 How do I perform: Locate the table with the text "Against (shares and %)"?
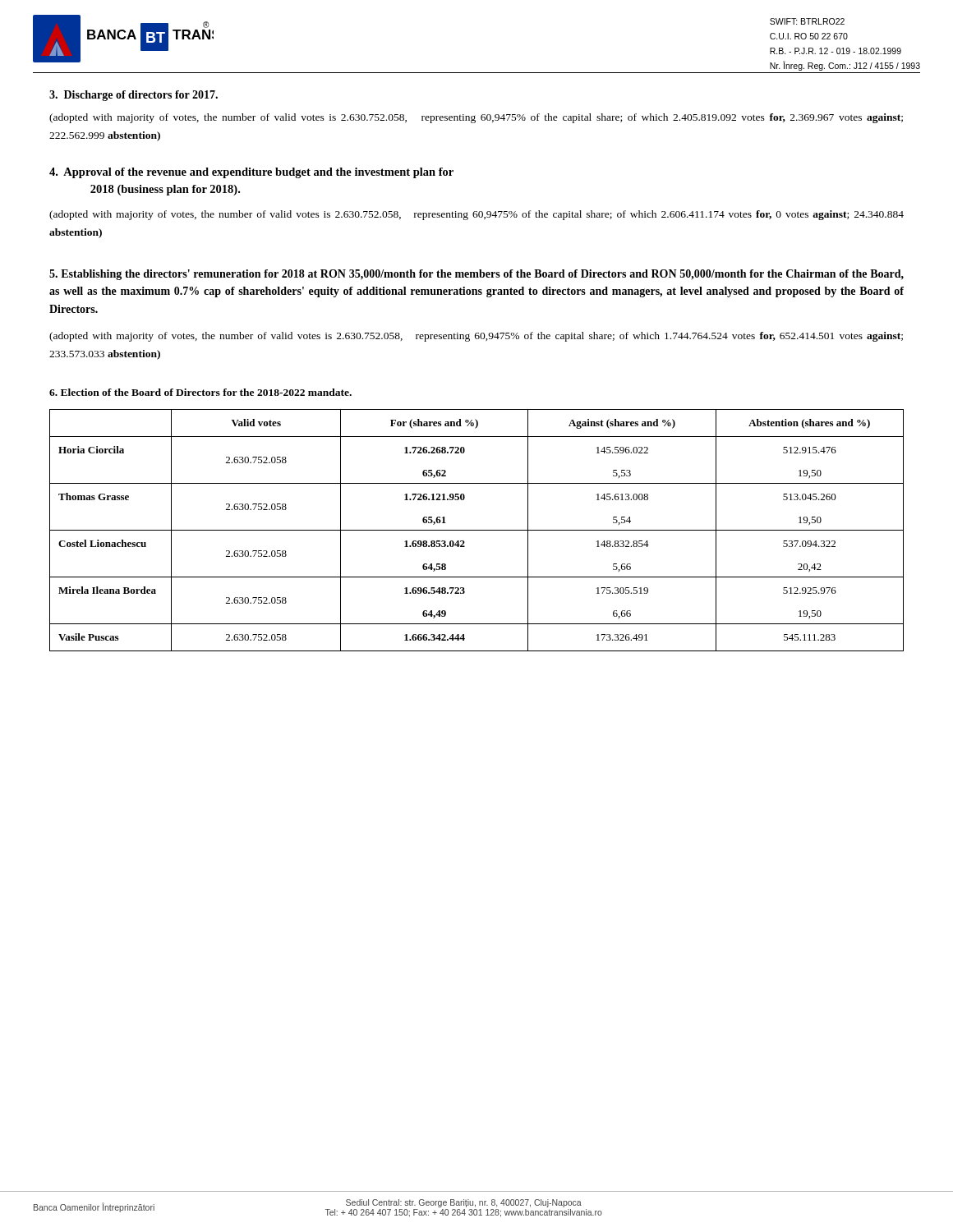(476, 530)
